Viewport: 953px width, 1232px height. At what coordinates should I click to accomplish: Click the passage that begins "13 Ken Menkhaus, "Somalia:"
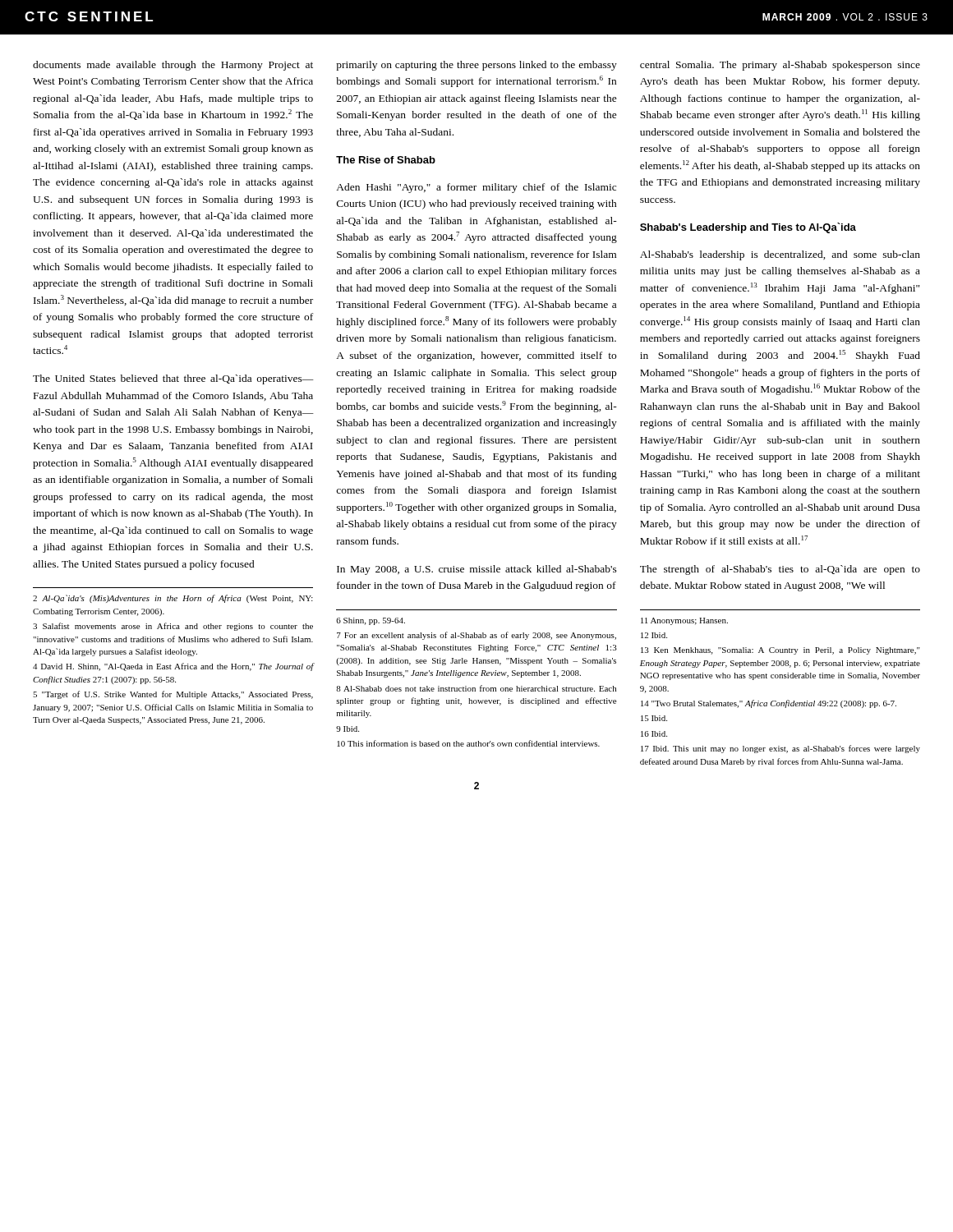[780, 669]
